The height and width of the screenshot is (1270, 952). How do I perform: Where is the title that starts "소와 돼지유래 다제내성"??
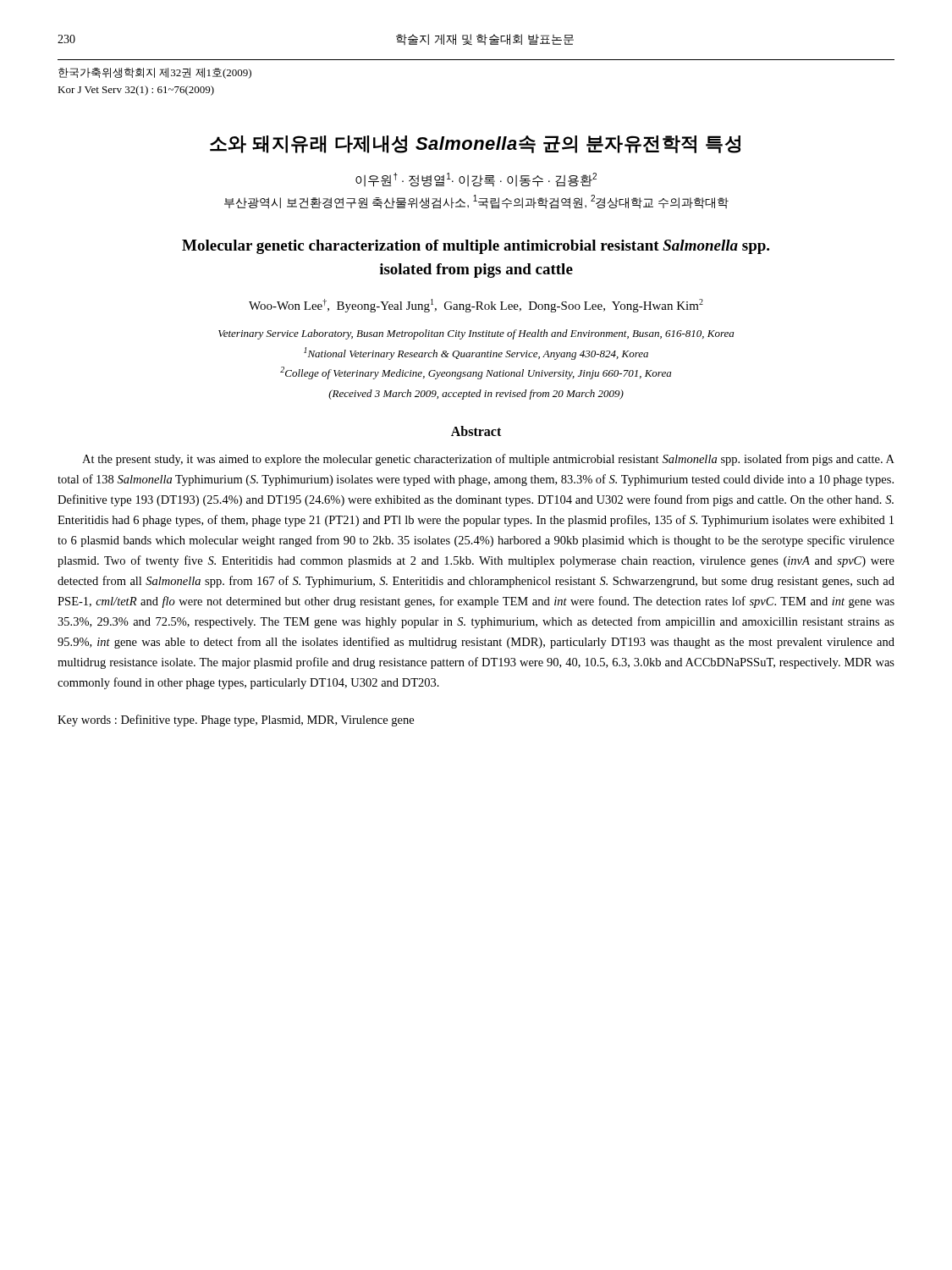pos(476,144)
